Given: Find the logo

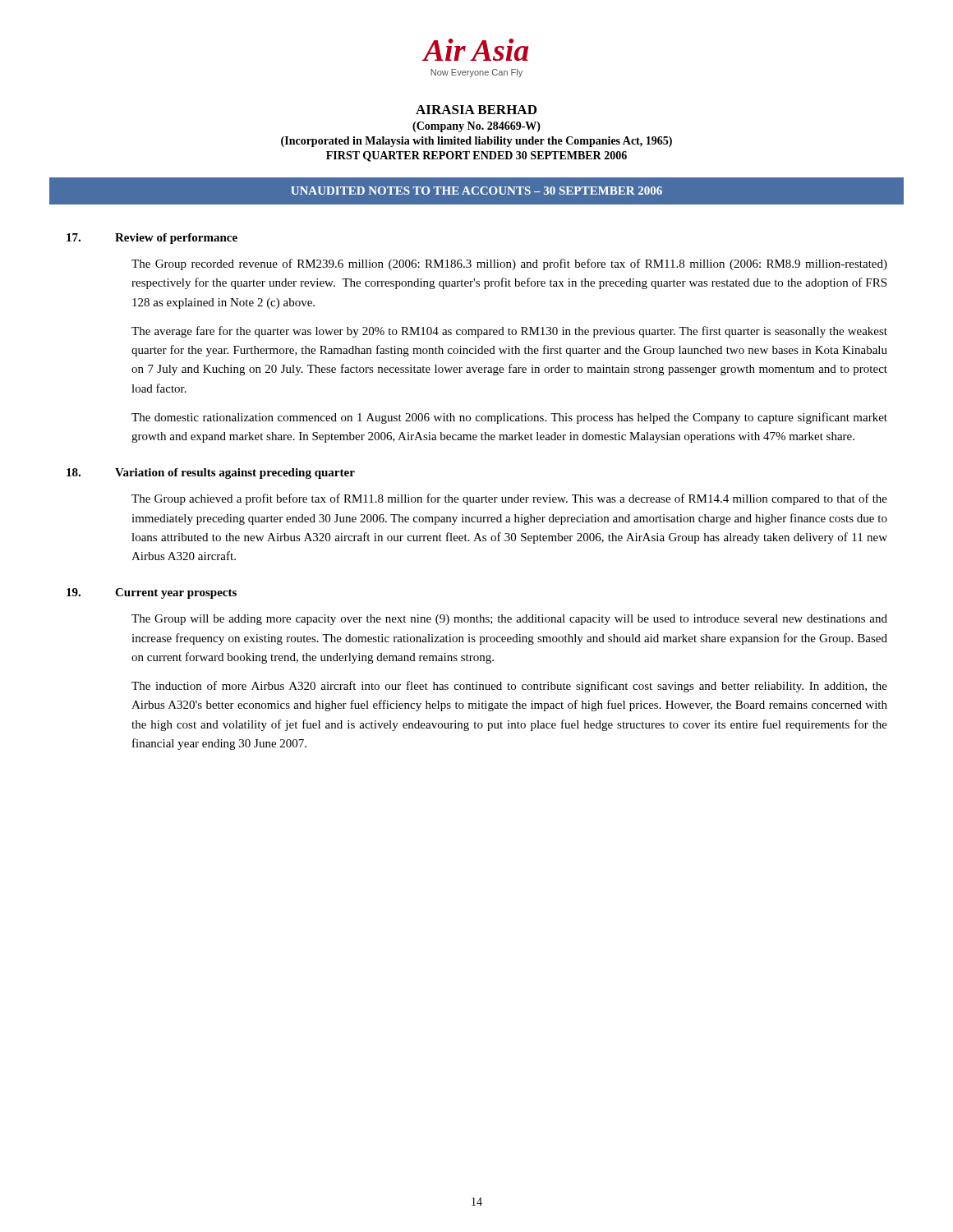Looking at the screenshot, I should [x=476, y=49].
